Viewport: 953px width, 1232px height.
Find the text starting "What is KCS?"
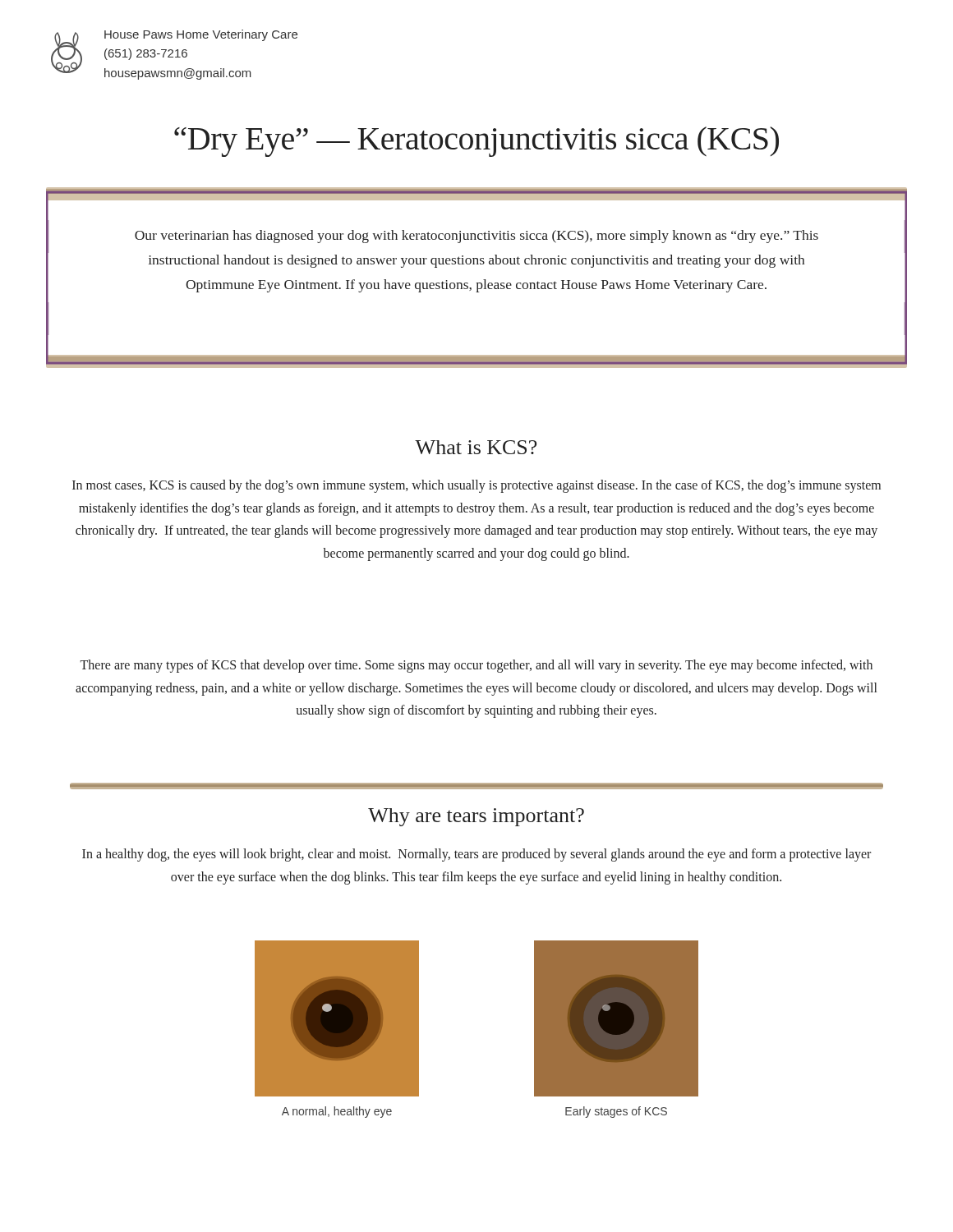tap(476, 447)
